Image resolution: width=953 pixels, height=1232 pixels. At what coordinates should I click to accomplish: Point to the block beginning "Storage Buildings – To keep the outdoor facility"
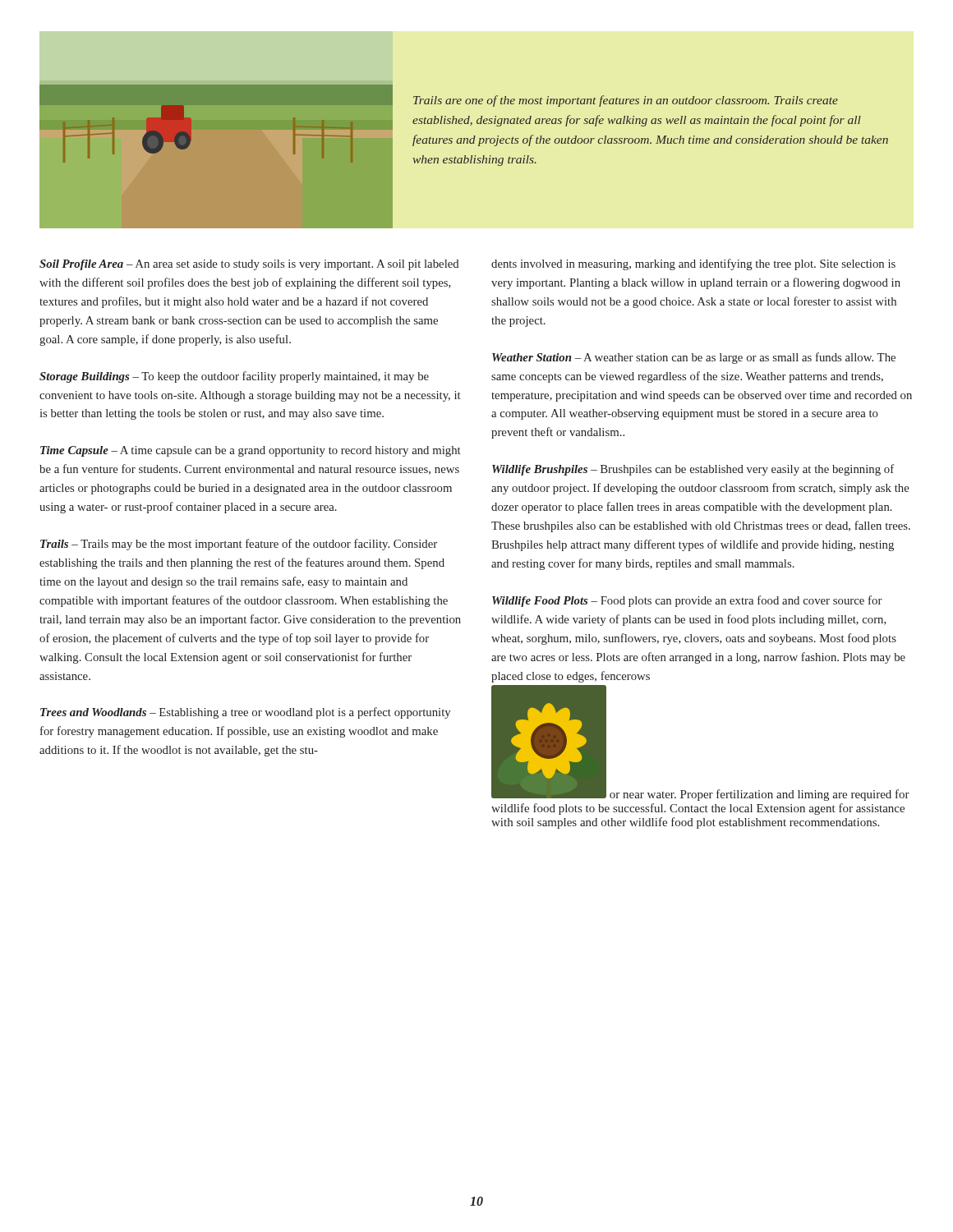pyautogui.click(x=251, y=395)
